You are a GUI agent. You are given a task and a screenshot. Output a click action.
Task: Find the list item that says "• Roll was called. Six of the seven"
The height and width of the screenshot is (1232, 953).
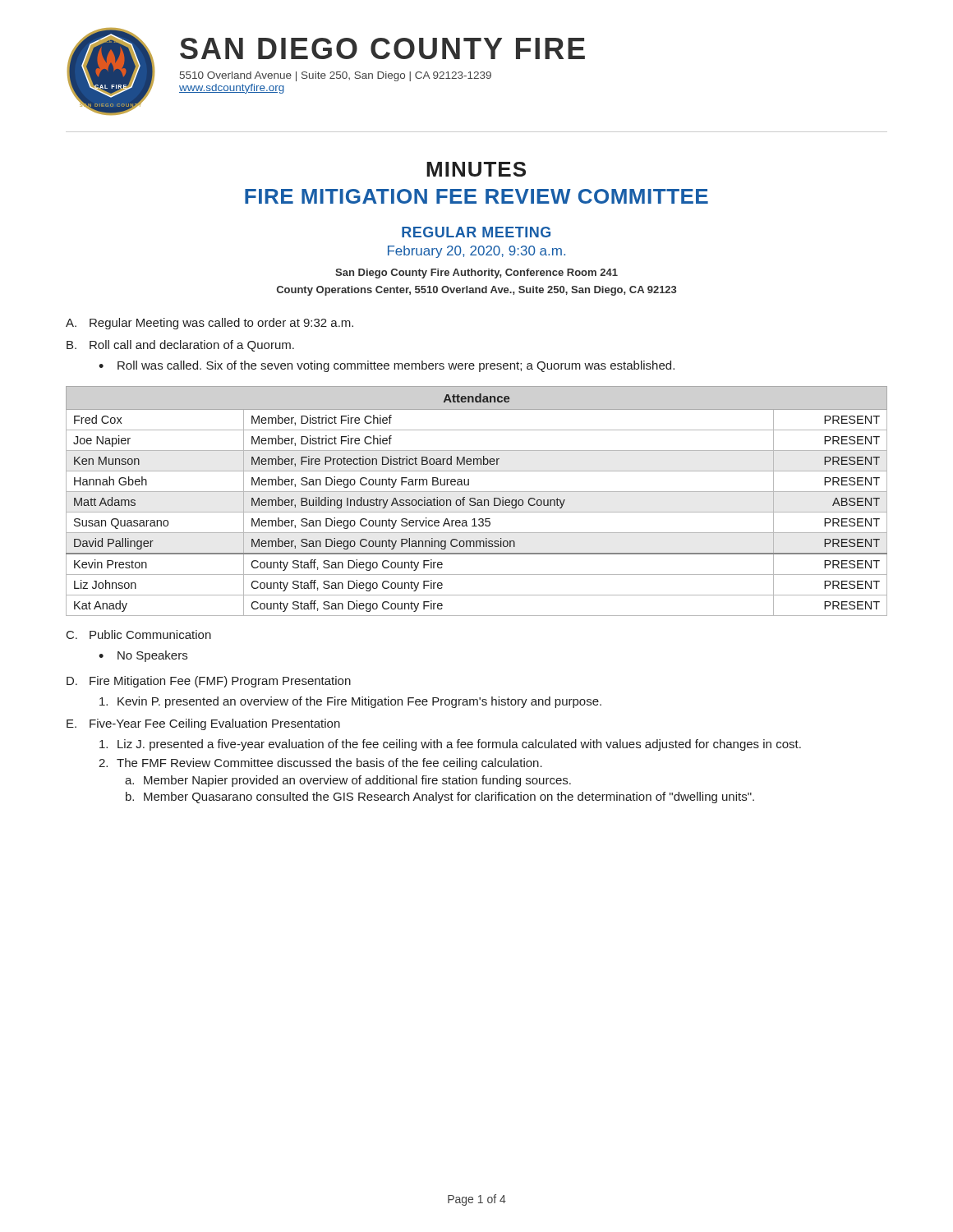[x=387, y=367]
